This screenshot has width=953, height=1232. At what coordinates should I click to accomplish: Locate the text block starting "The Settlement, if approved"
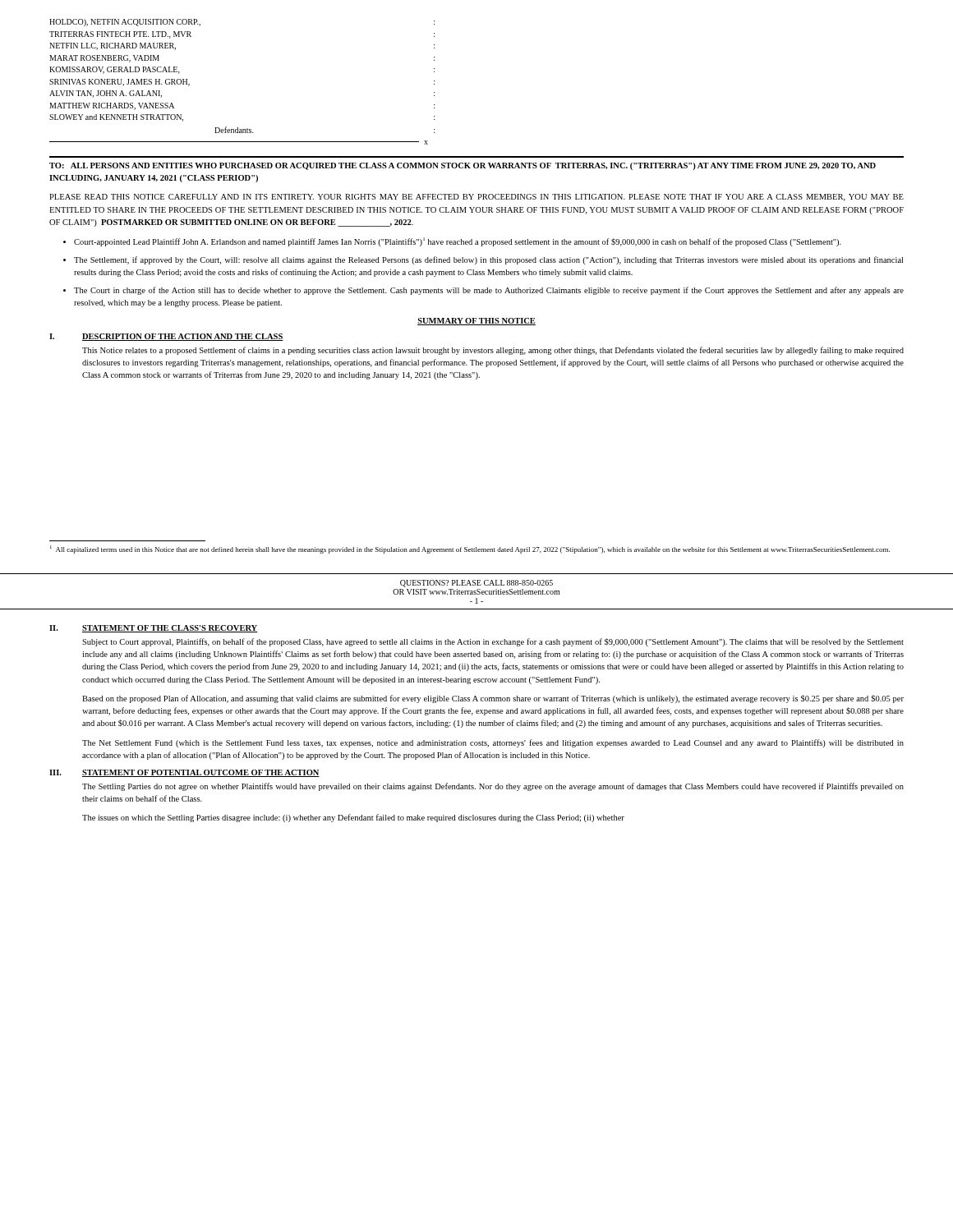click(489, 266)
